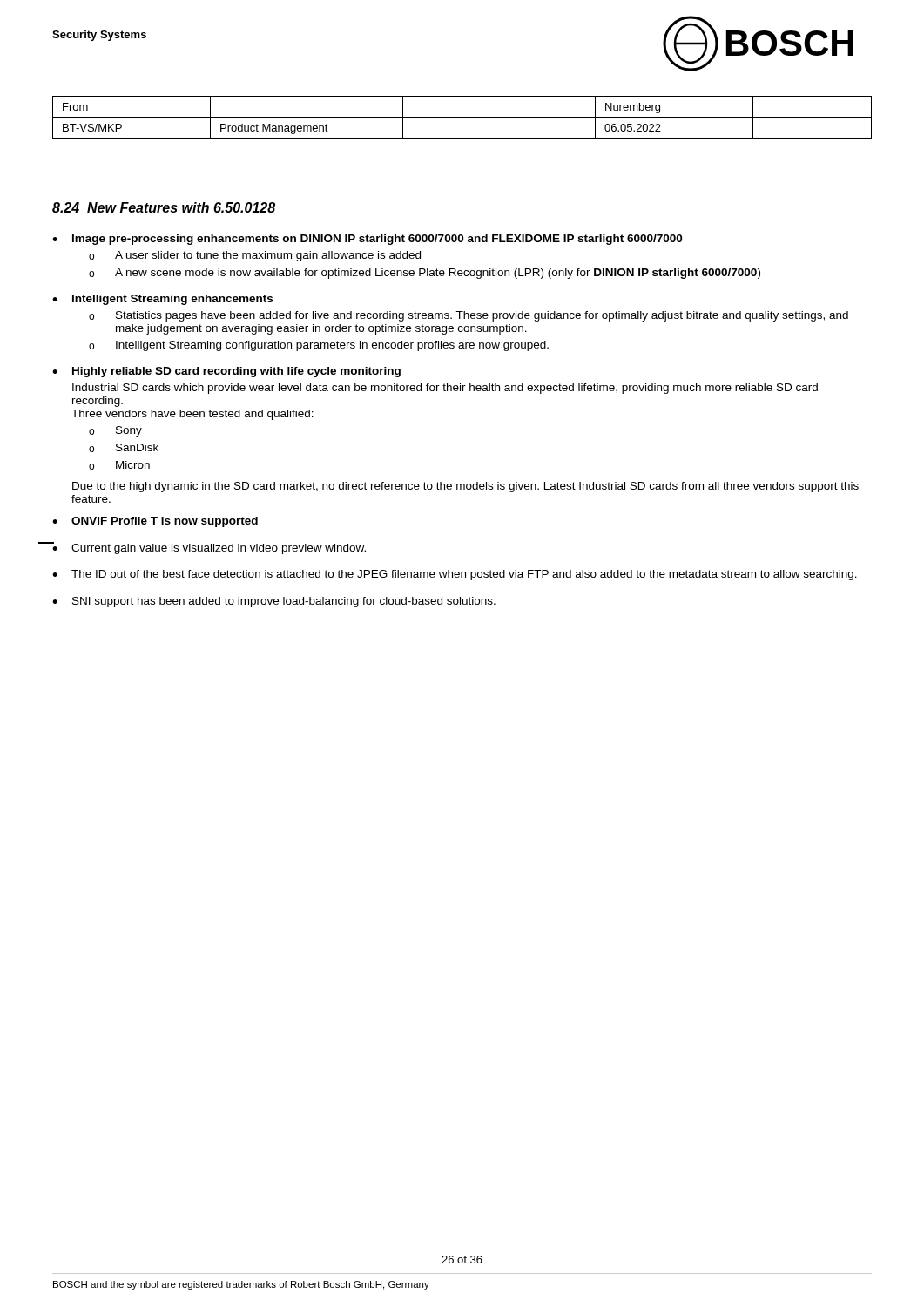Click the passage that begins "• SNI support has"
Image resolution: width=924 pixels, height=1307 pixels.
tap(462, 603)
